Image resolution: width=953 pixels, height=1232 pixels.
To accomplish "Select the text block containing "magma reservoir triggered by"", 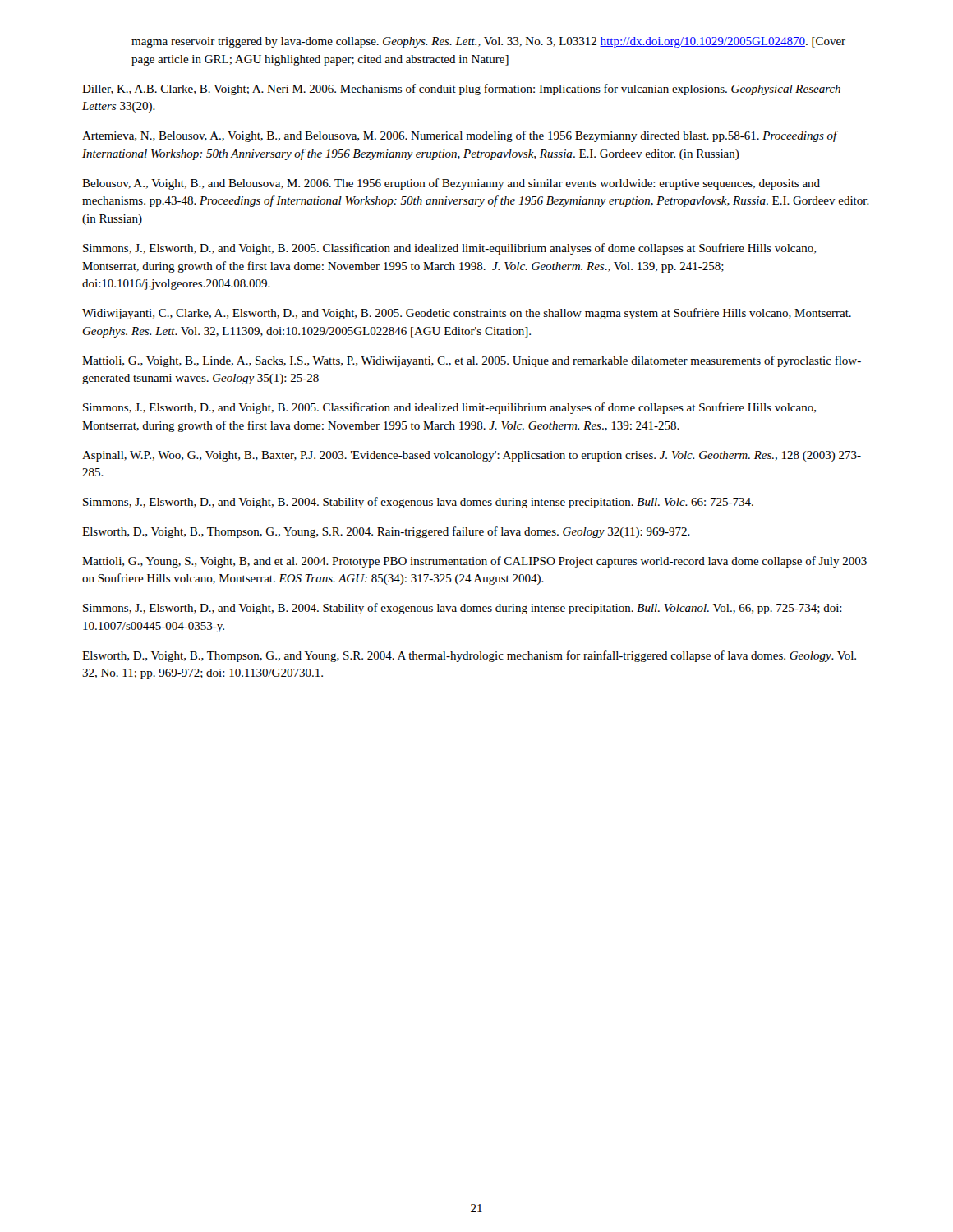I will [488, 50].
